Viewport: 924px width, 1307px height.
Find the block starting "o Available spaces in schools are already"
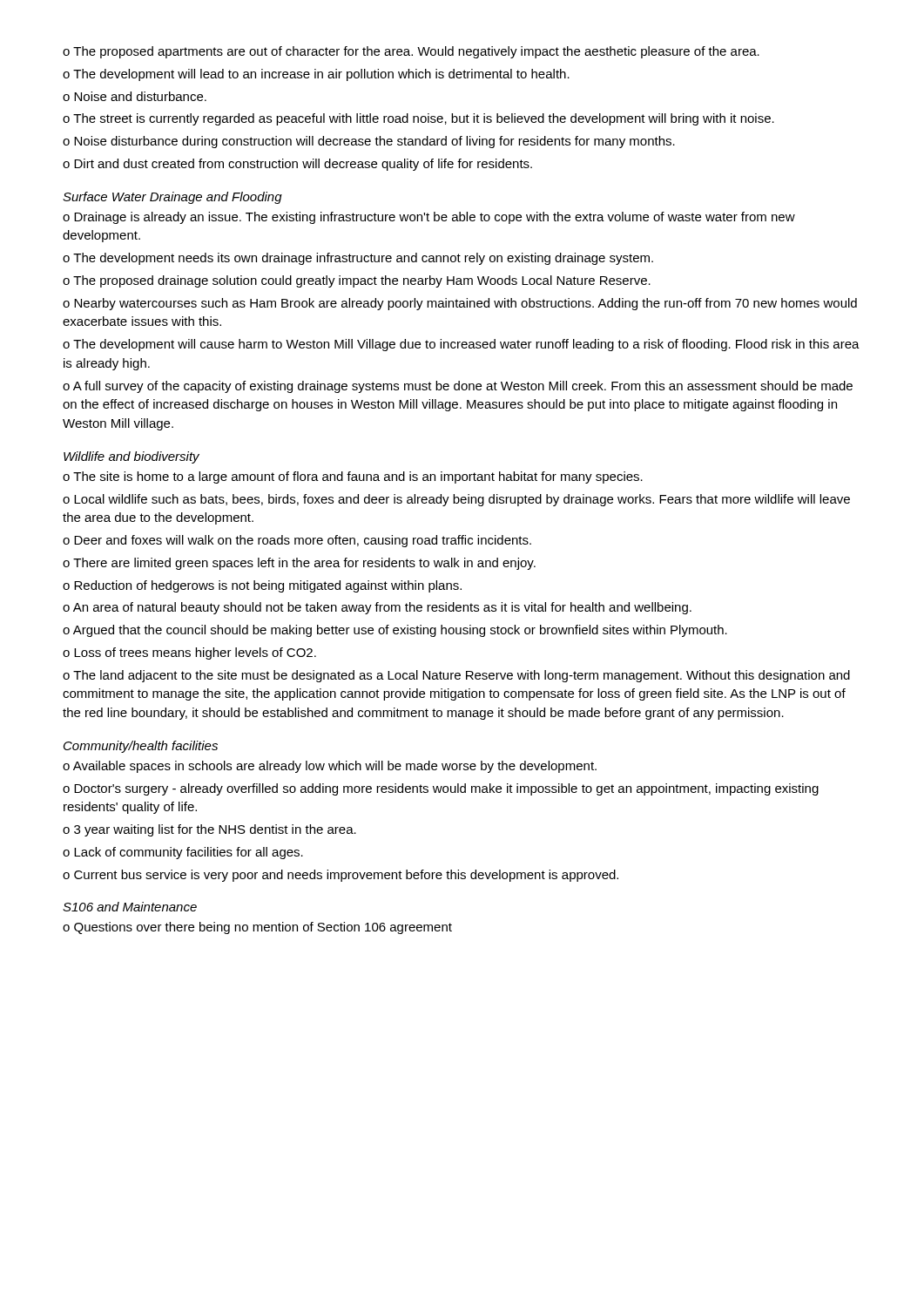[x=330, y=765]
